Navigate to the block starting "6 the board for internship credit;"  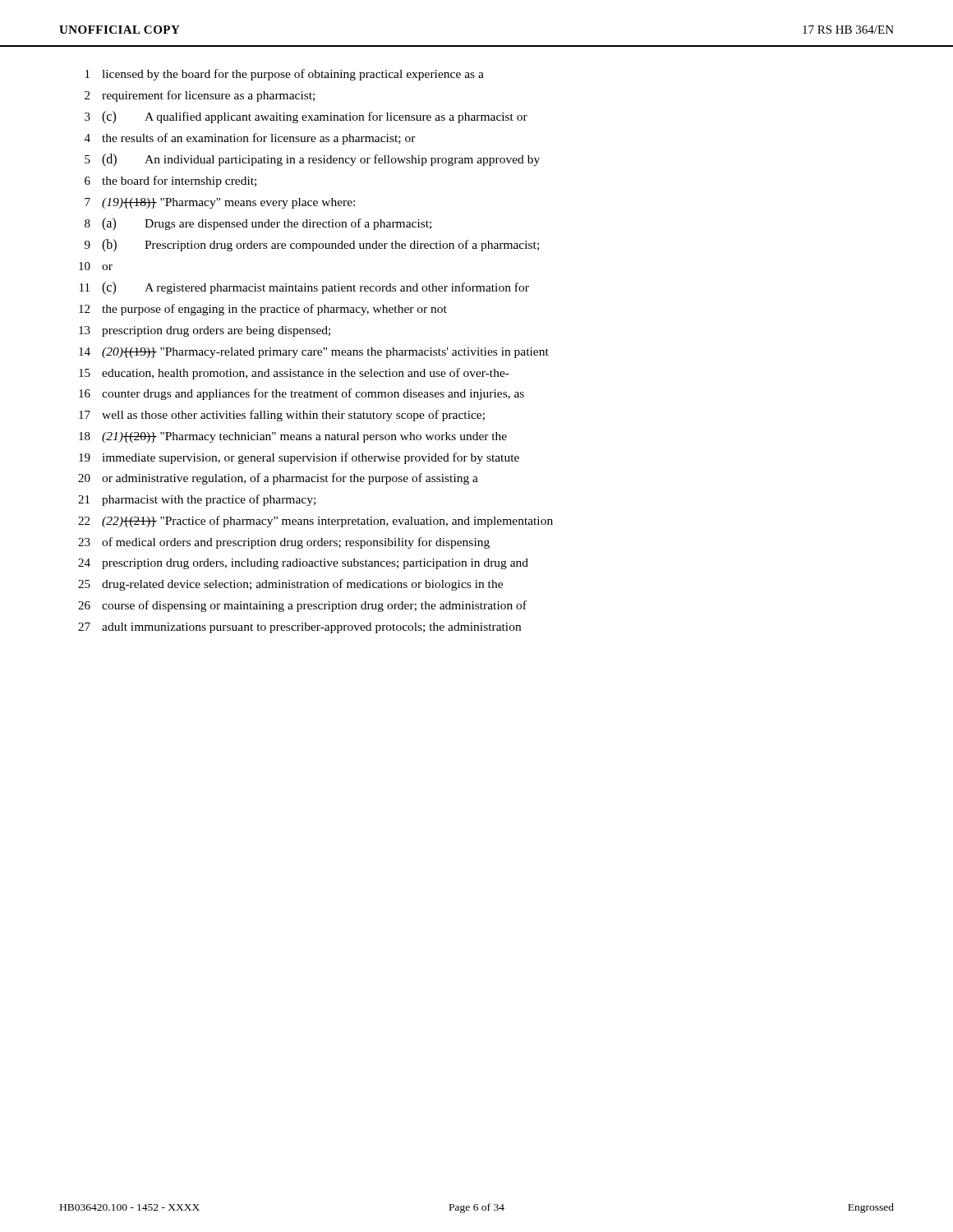click(x=170, y=182)
